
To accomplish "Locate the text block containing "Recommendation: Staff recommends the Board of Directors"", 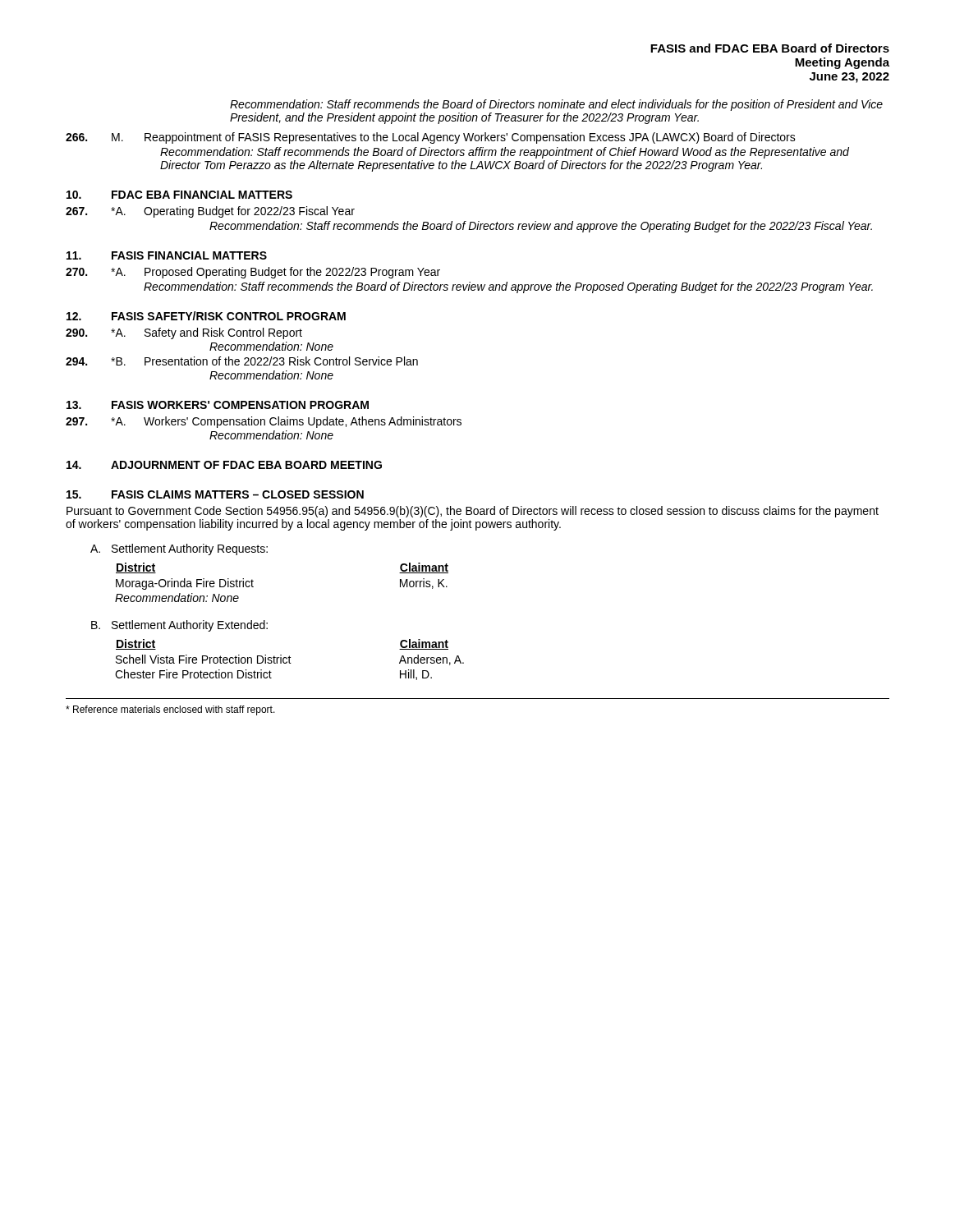I will tap(556, 111).
